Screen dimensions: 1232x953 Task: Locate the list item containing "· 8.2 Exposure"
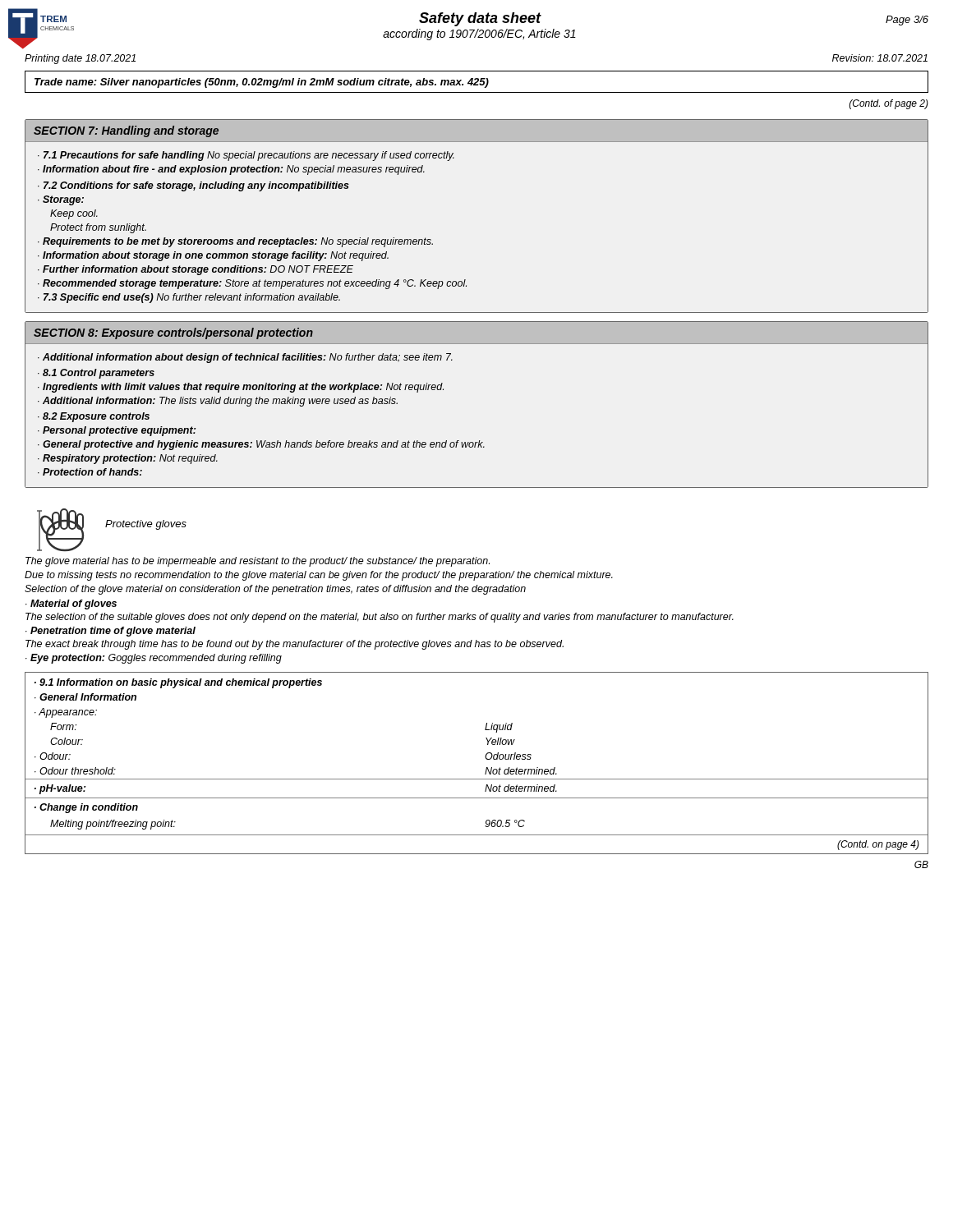point(93,416)
